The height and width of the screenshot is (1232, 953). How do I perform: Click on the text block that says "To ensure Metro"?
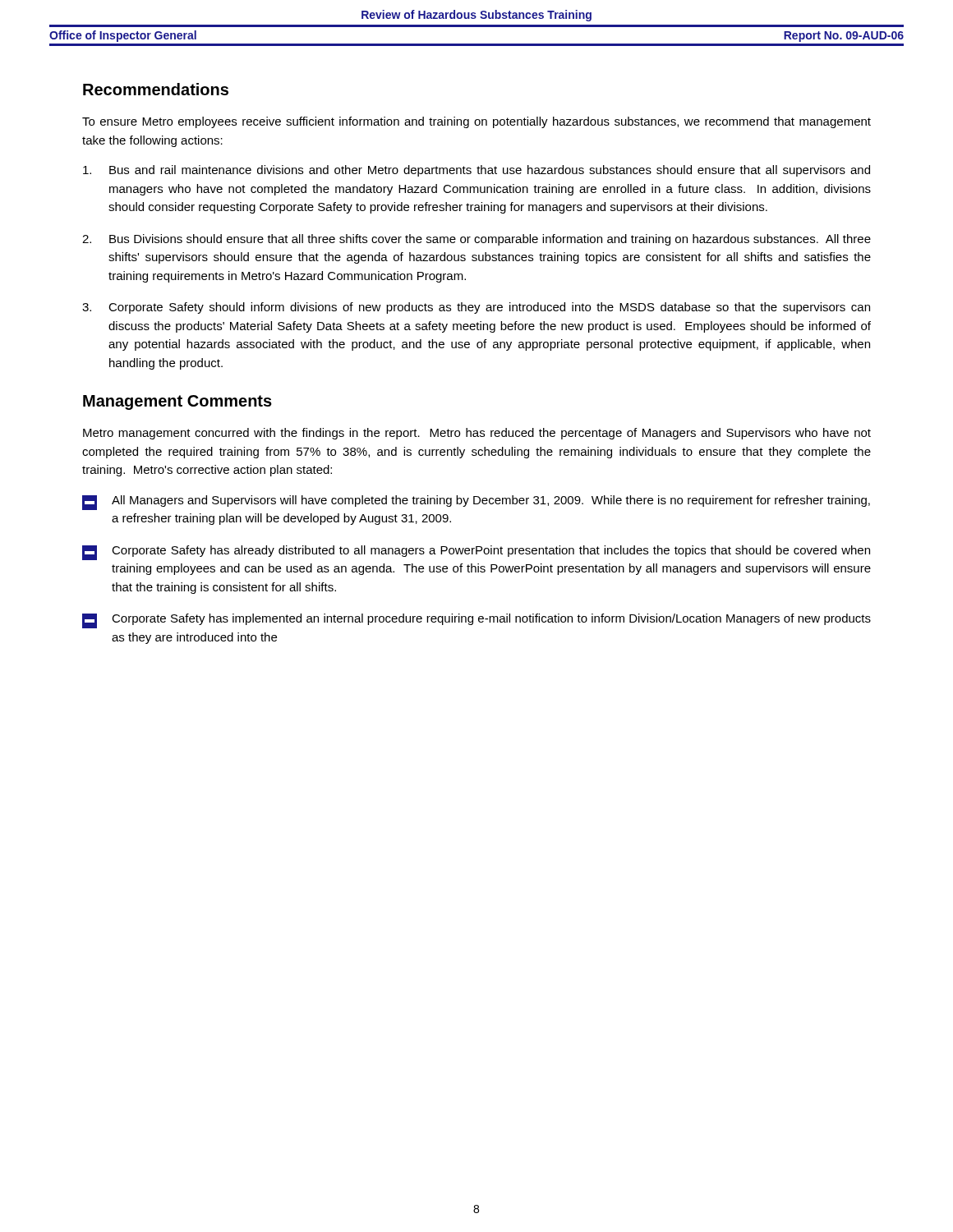point(476,130)
